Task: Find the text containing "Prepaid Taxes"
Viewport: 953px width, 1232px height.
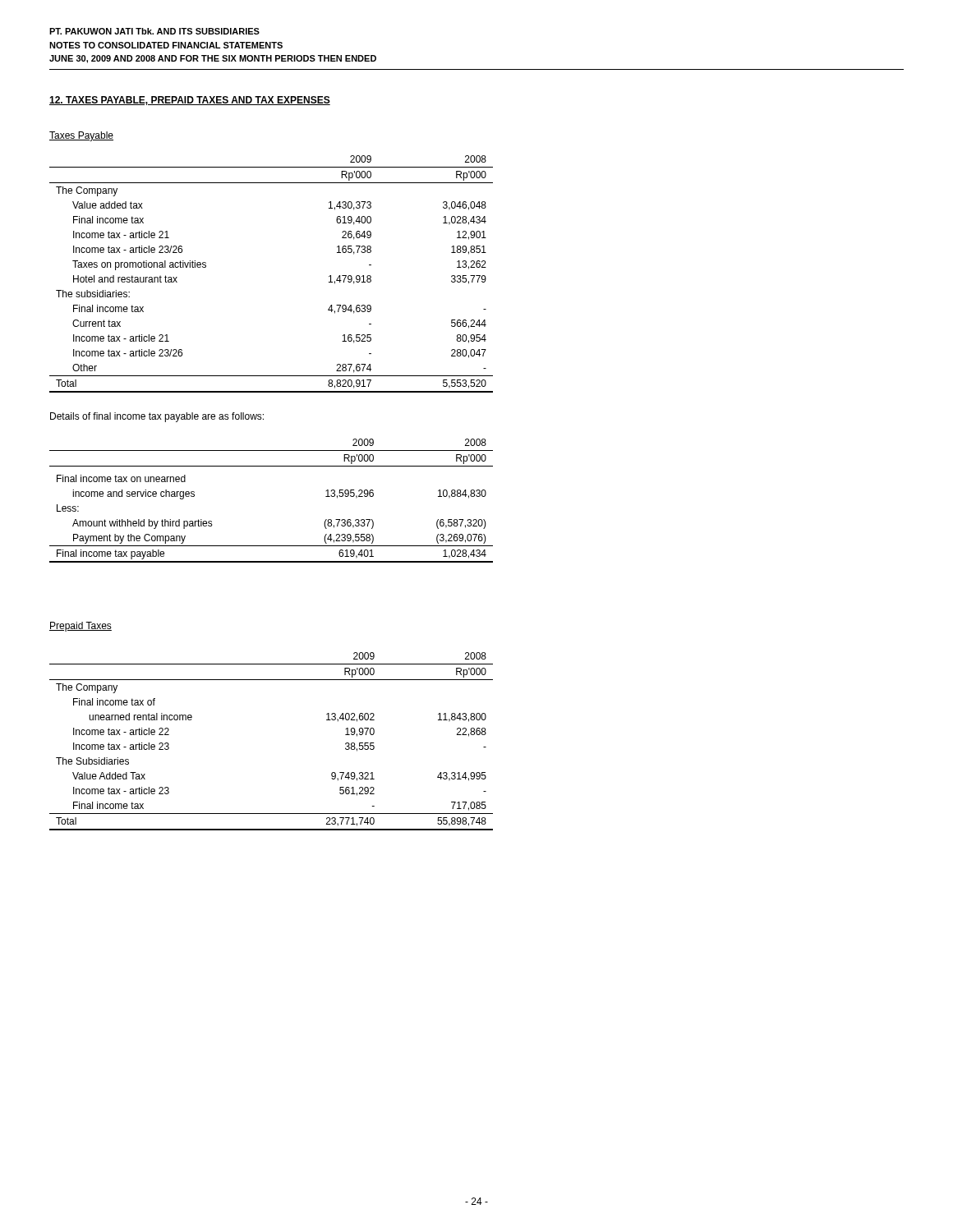Action: click(80, 626)
